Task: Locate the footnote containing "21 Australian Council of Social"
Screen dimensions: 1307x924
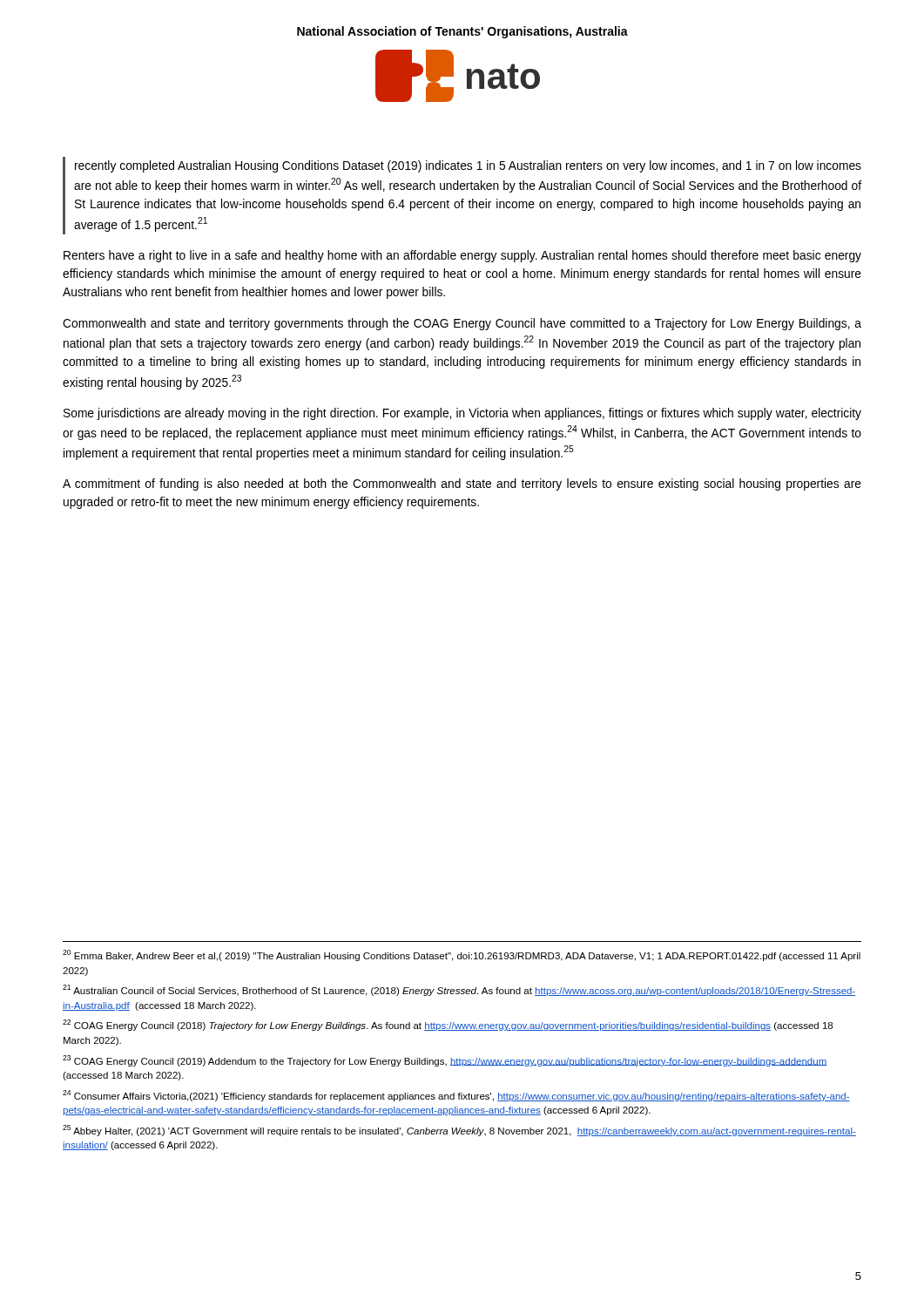Action: [x=459, y=997]
